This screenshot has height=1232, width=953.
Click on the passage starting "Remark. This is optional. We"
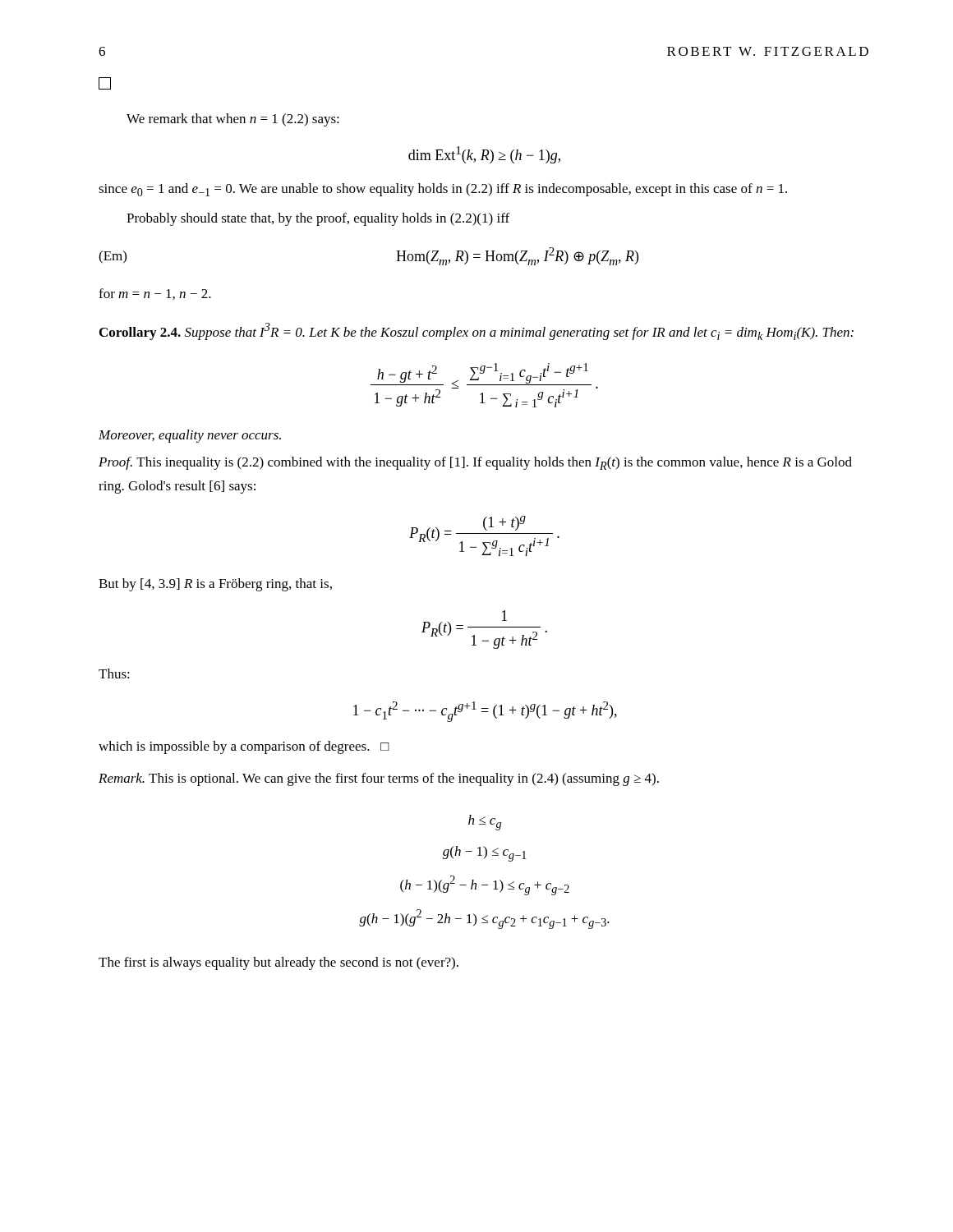coord(379,779)
